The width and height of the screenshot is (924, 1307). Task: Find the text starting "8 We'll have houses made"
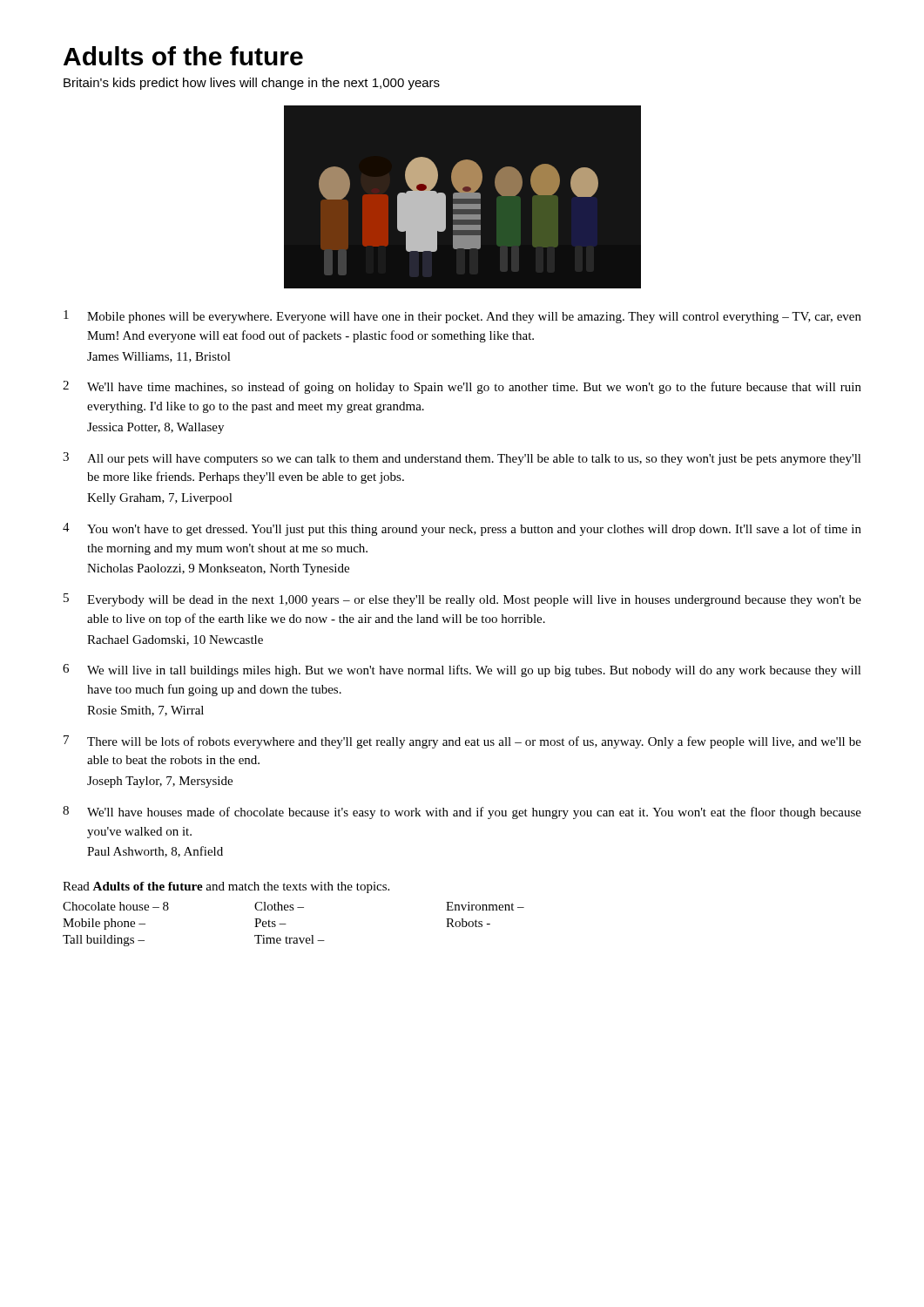pos(462,813)
